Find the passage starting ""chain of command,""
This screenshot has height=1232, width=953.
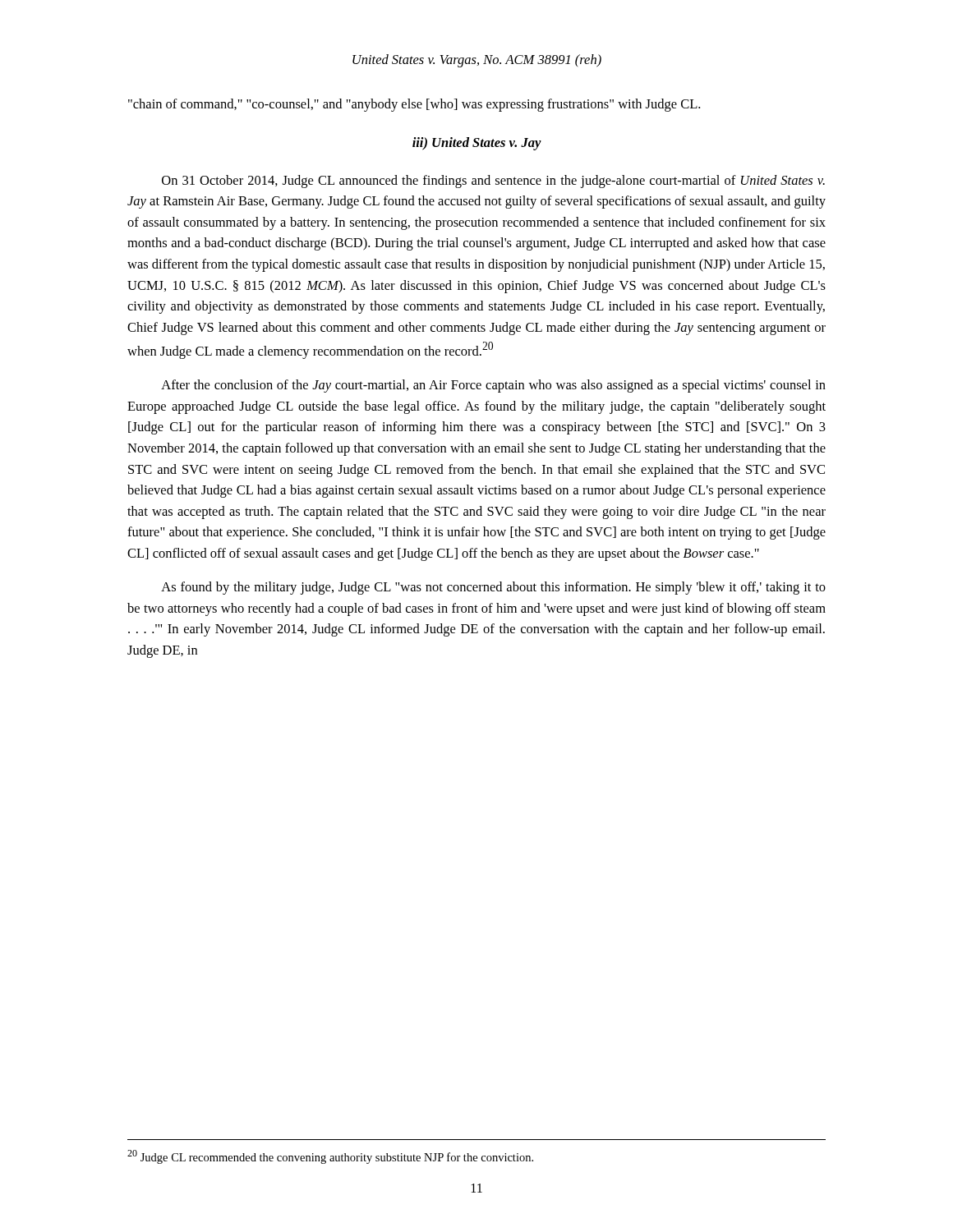tap(414, 104)
